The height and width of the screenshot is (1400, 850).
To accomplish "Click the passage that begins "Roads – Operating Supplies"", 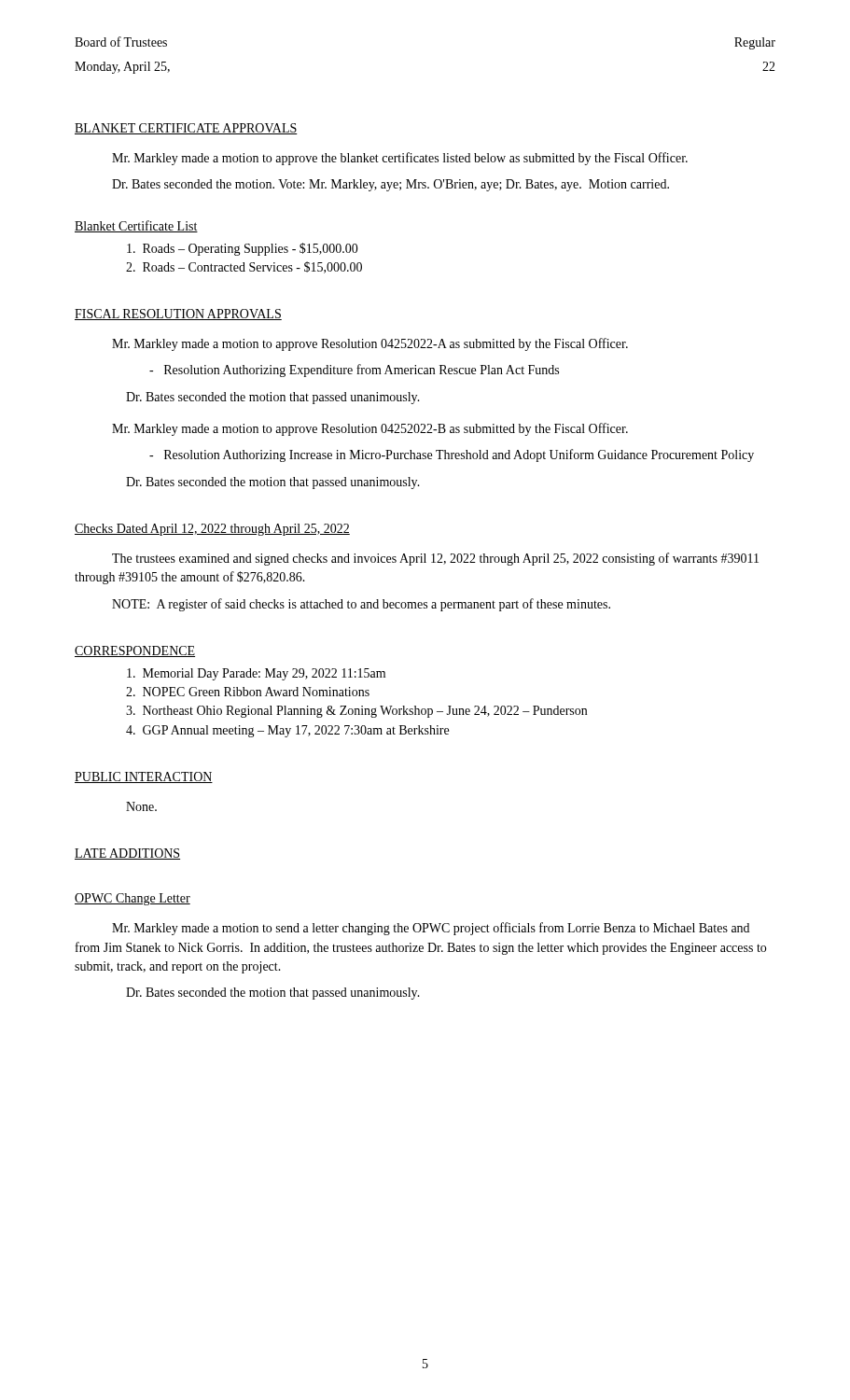I will (x=242, y=248).
